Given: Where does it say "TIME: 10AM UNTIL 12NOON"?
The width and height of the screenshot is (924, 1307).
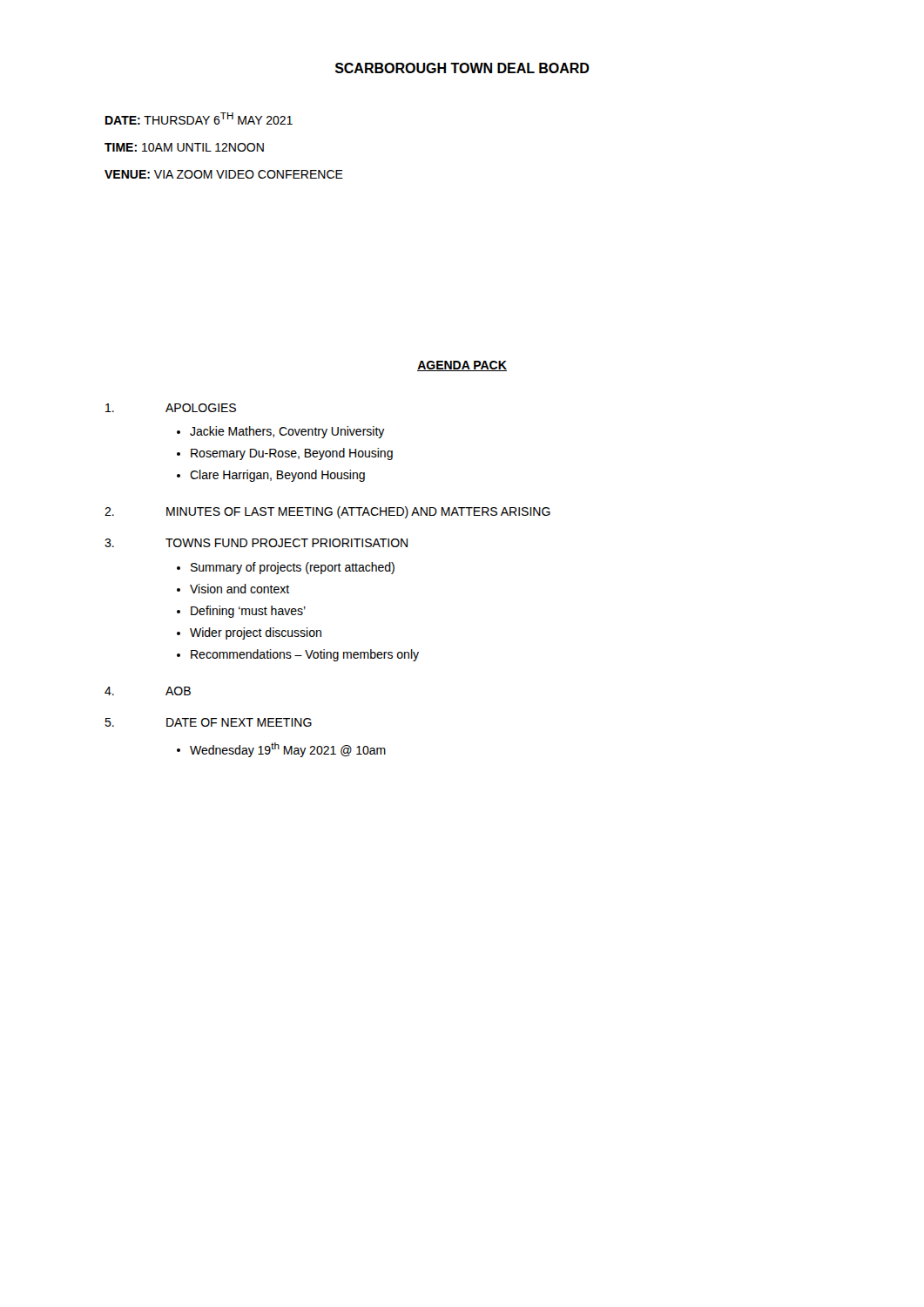Looking at the screenshot, I should coord(185,147).
